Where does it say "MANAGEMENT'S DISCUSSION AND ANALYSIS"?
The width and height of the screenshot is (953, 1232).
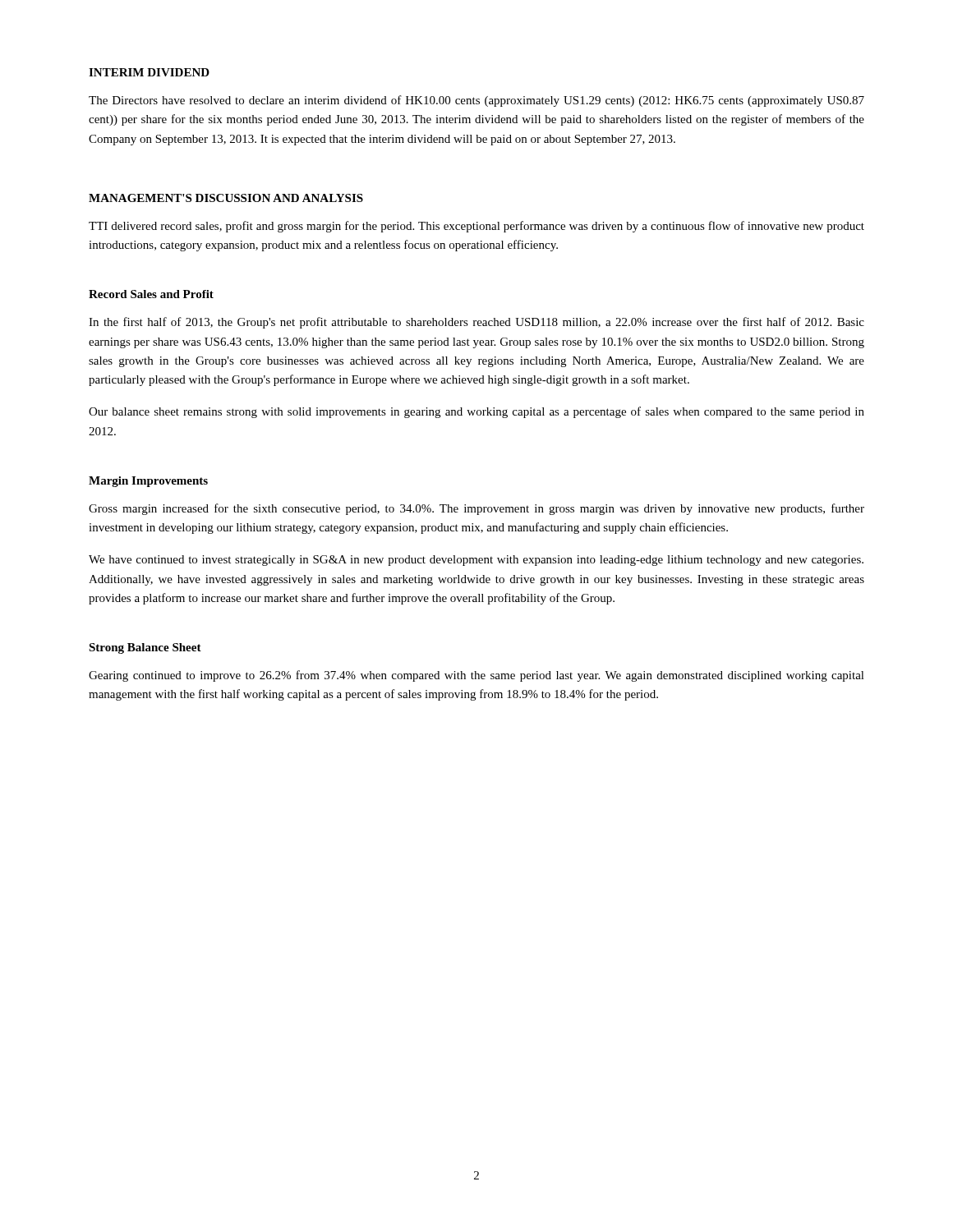[226, 198]
